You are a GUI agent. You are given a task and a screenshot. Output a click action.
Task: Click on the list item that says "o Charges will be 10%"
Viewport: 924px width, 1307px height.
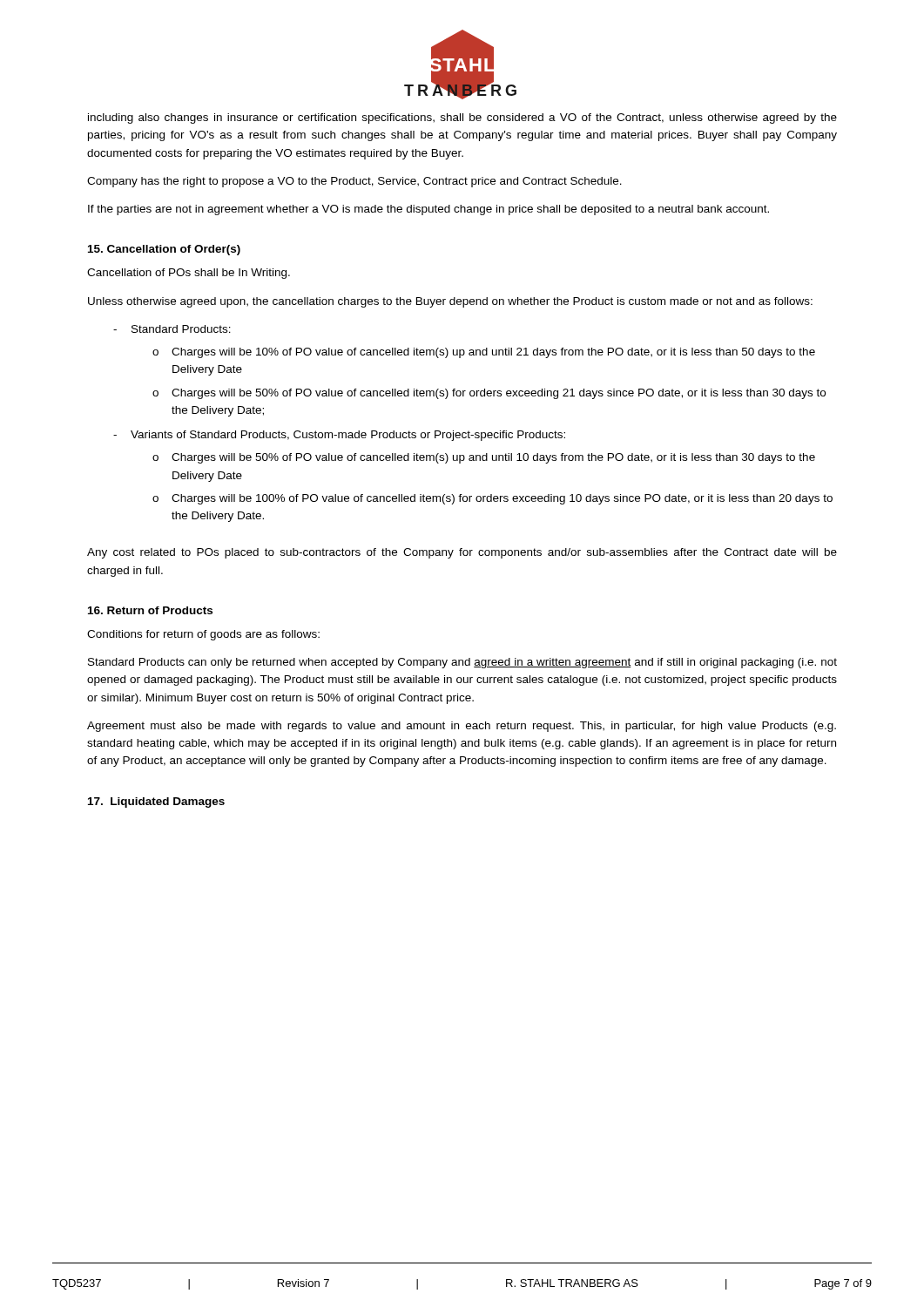click(495, 361)
